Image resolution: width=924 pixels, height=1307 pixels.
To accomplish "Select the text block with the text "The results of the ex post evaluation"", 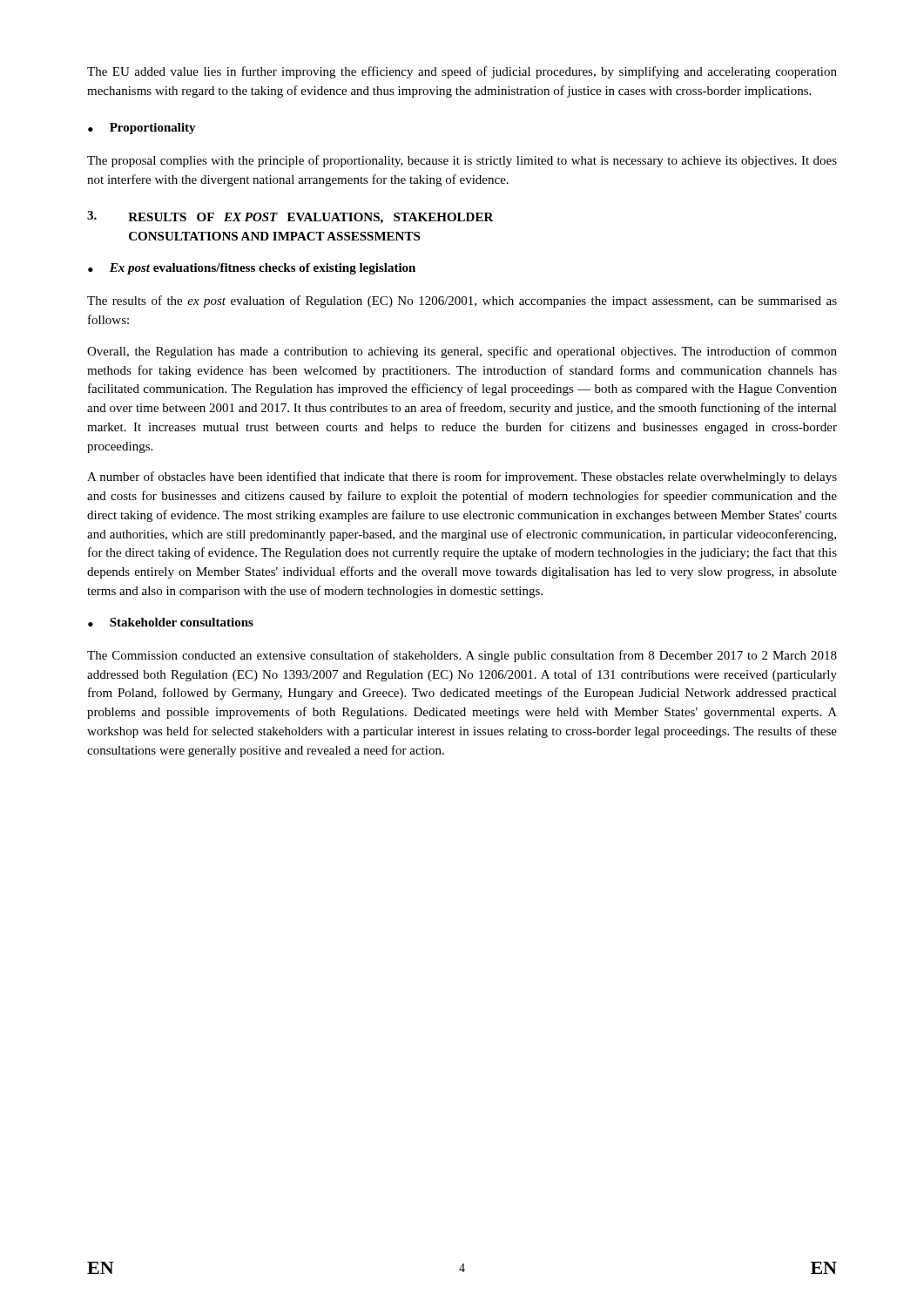I will tap(462, 311).
